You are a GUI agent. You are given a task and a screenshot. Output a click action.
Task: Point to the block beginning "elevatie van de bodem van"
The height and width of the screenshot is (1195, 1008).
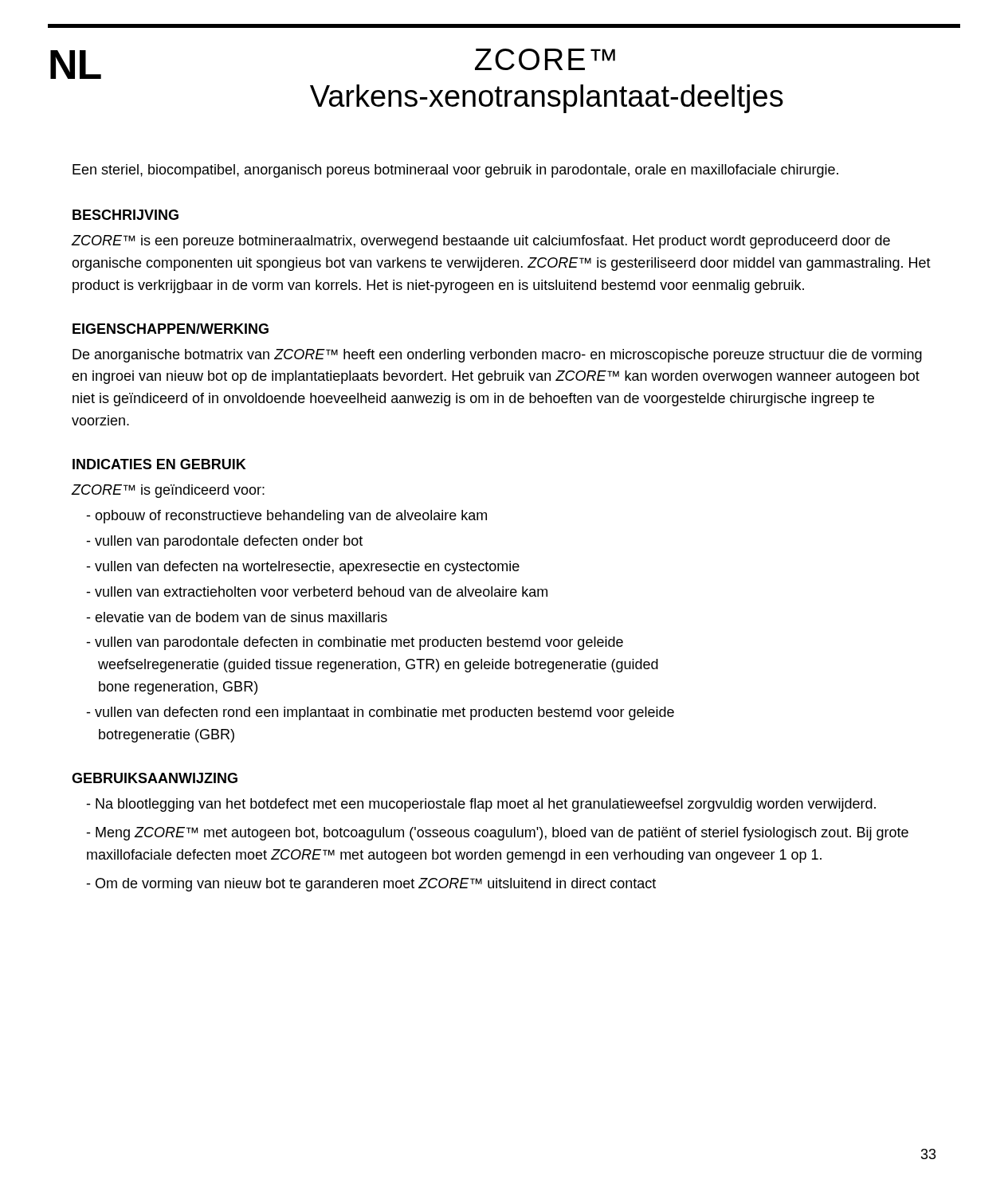(237, 617)
